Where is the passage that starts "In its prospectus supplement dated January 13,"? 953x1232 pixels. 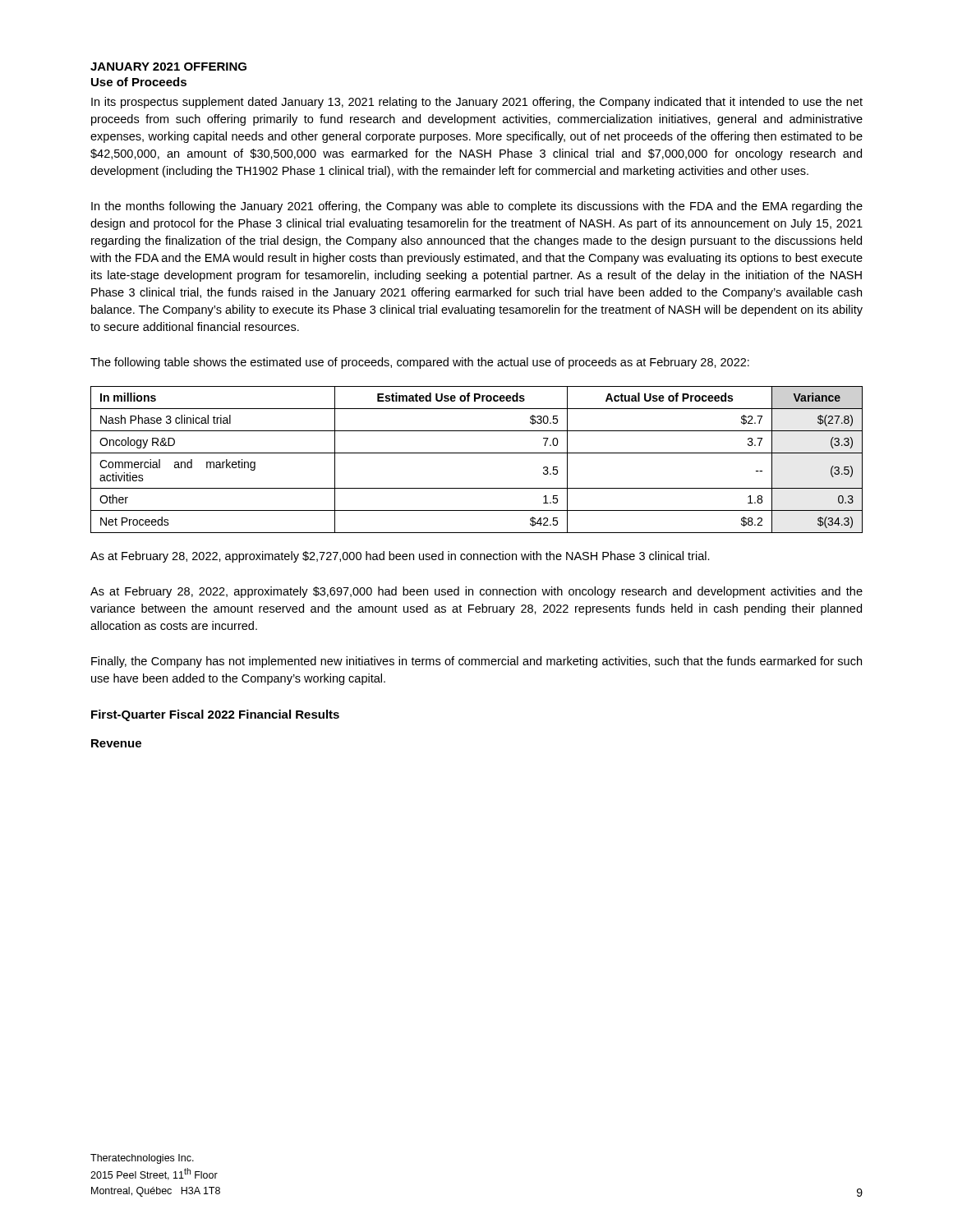click(x=476, y=136)
